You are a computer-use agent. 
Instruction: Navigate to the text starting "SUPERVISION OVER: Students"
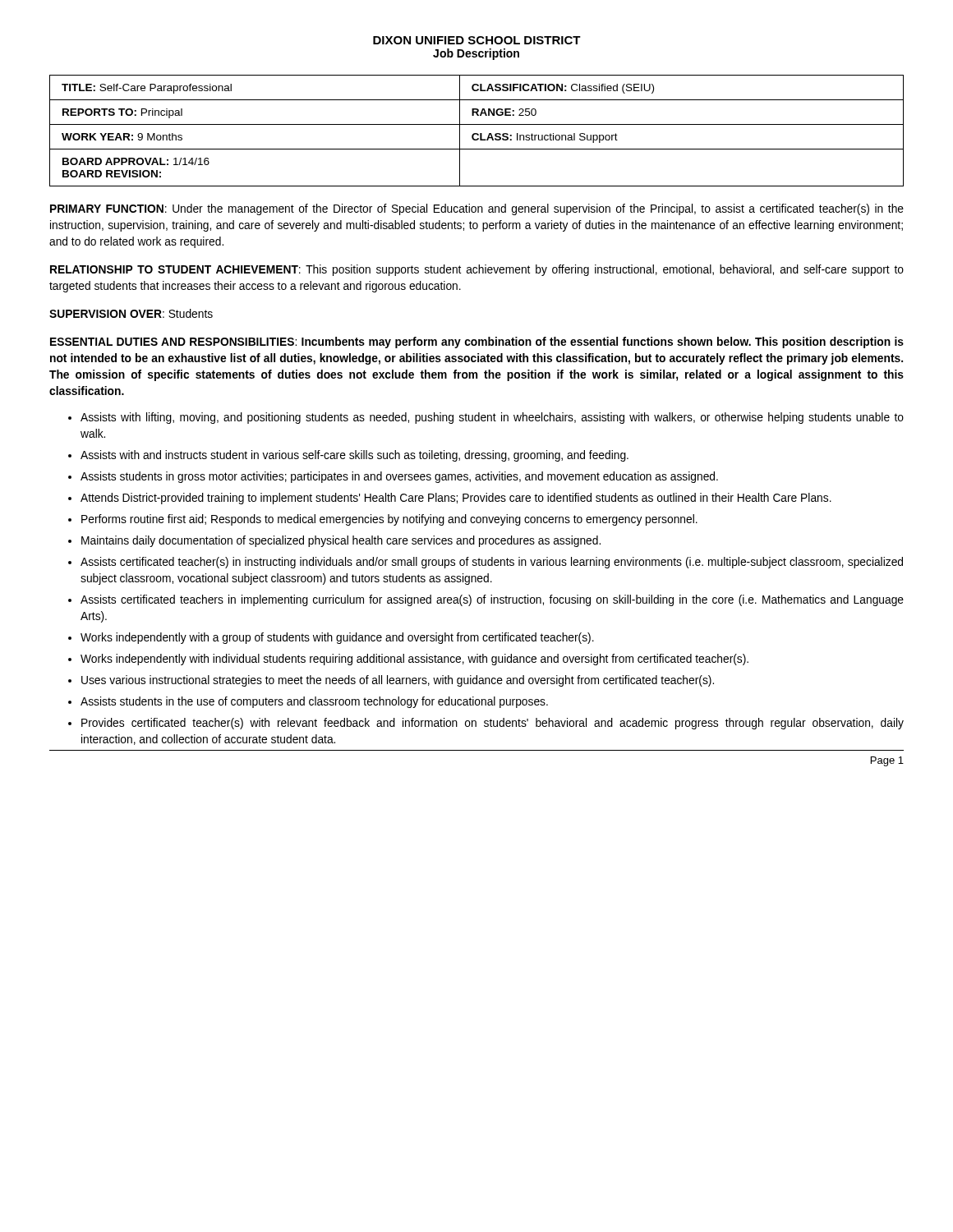131,314
